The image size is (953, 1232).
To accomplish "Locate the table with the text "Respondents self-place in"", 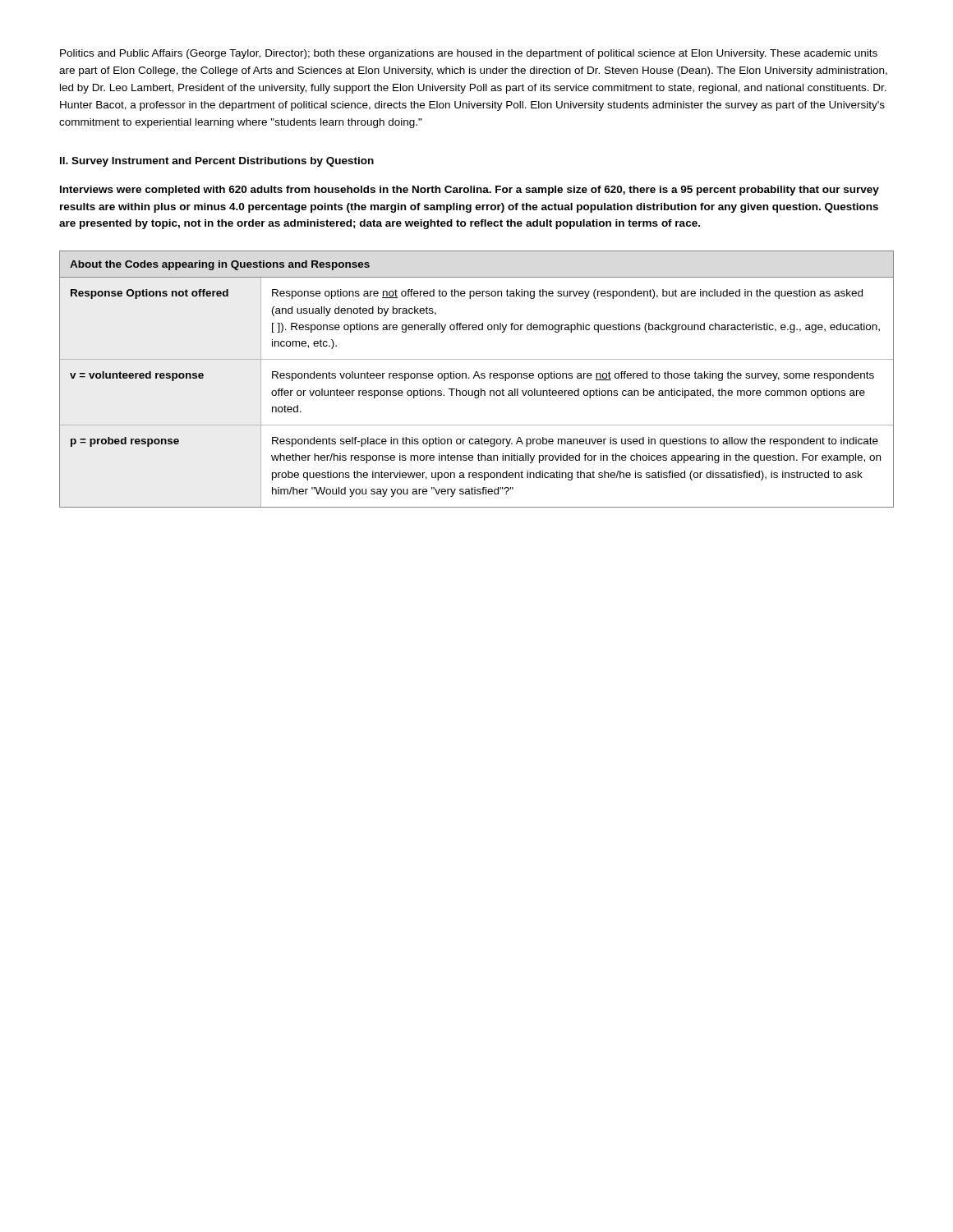I will (x=476, y=379).
